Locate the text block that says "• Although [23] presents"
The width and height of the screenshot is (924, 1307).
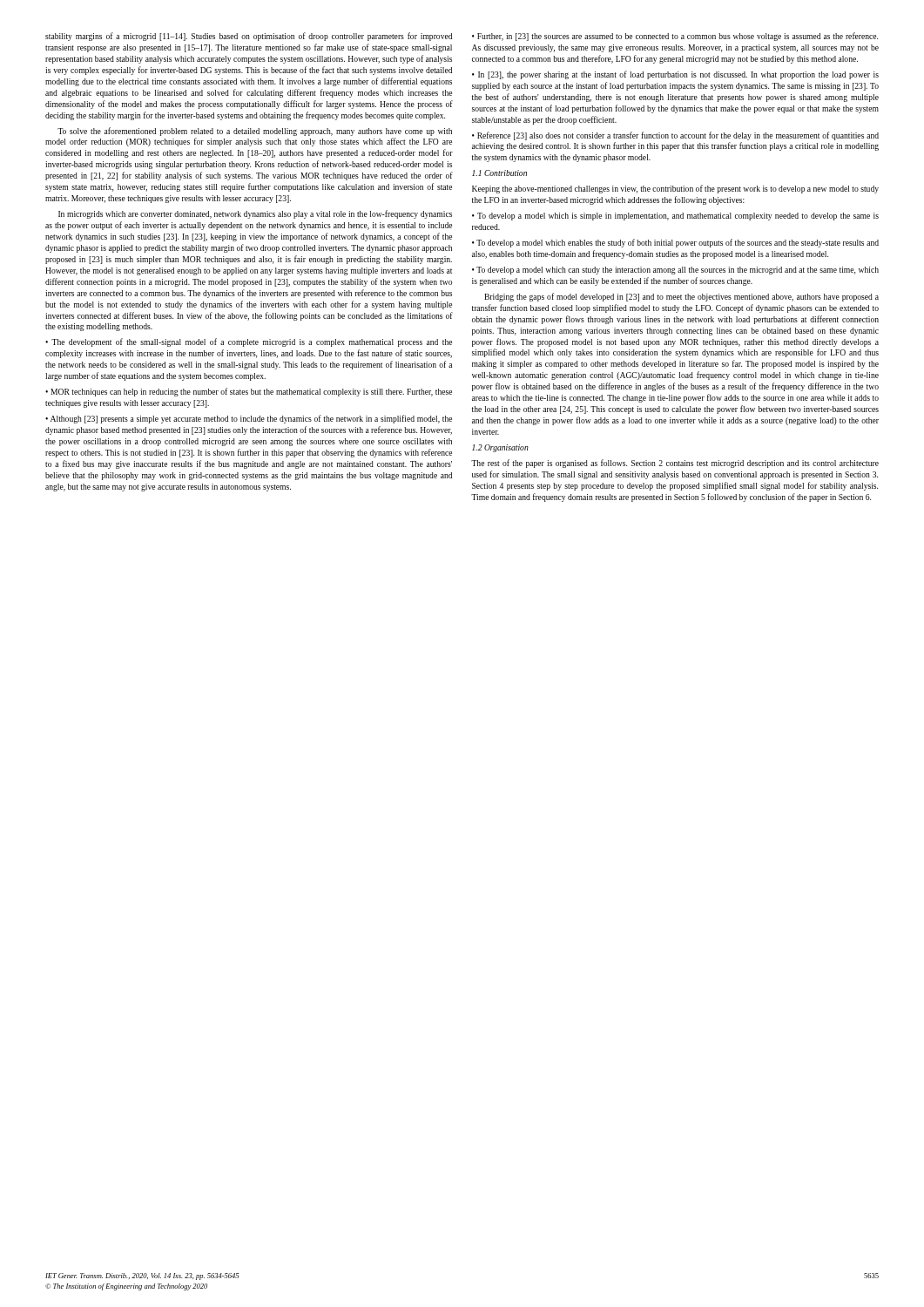pyautogui.click(x=249, y=453)
